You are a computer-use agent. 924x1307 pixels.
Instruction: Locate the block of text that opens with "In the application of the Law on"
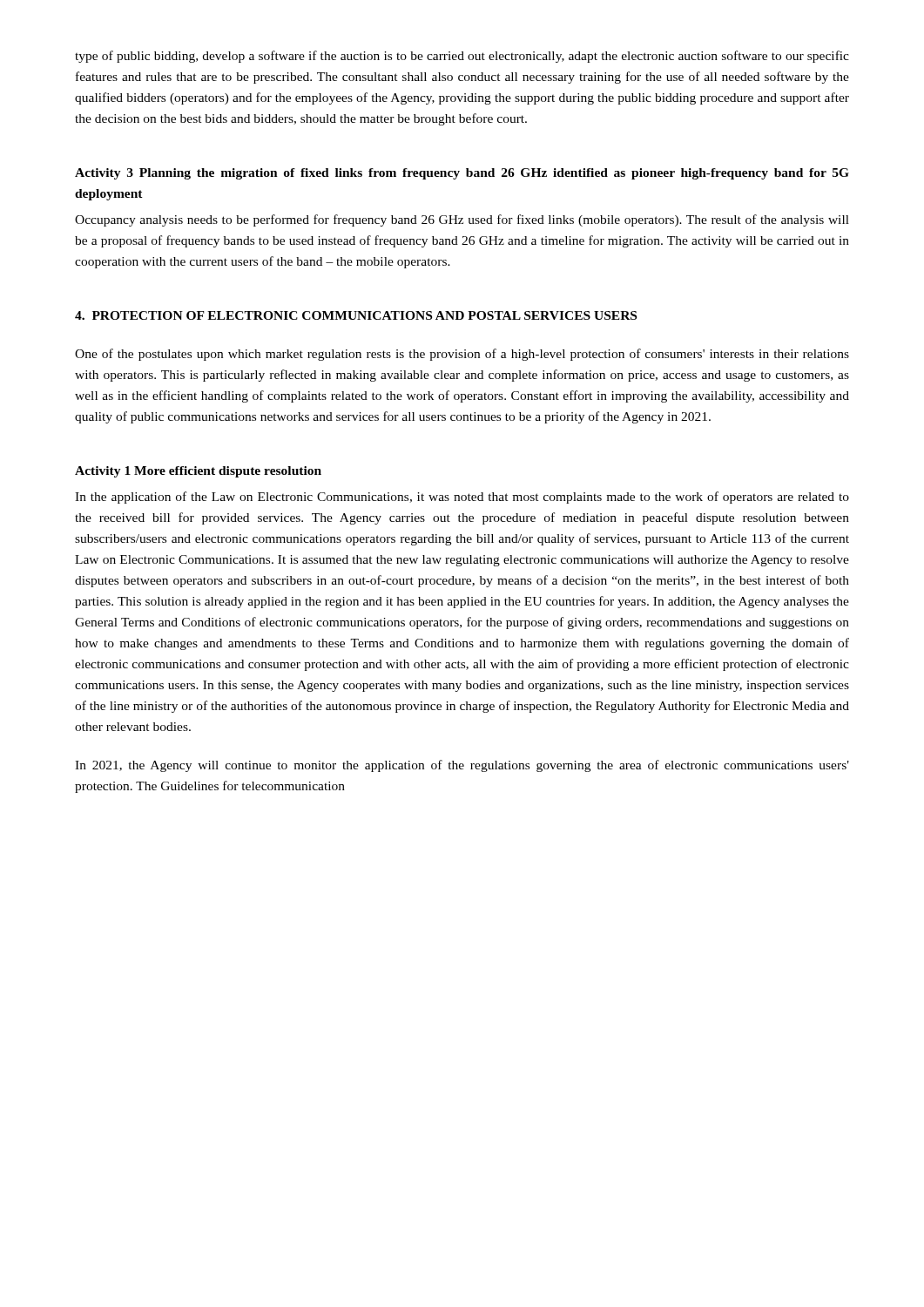[x=462, y=612]
